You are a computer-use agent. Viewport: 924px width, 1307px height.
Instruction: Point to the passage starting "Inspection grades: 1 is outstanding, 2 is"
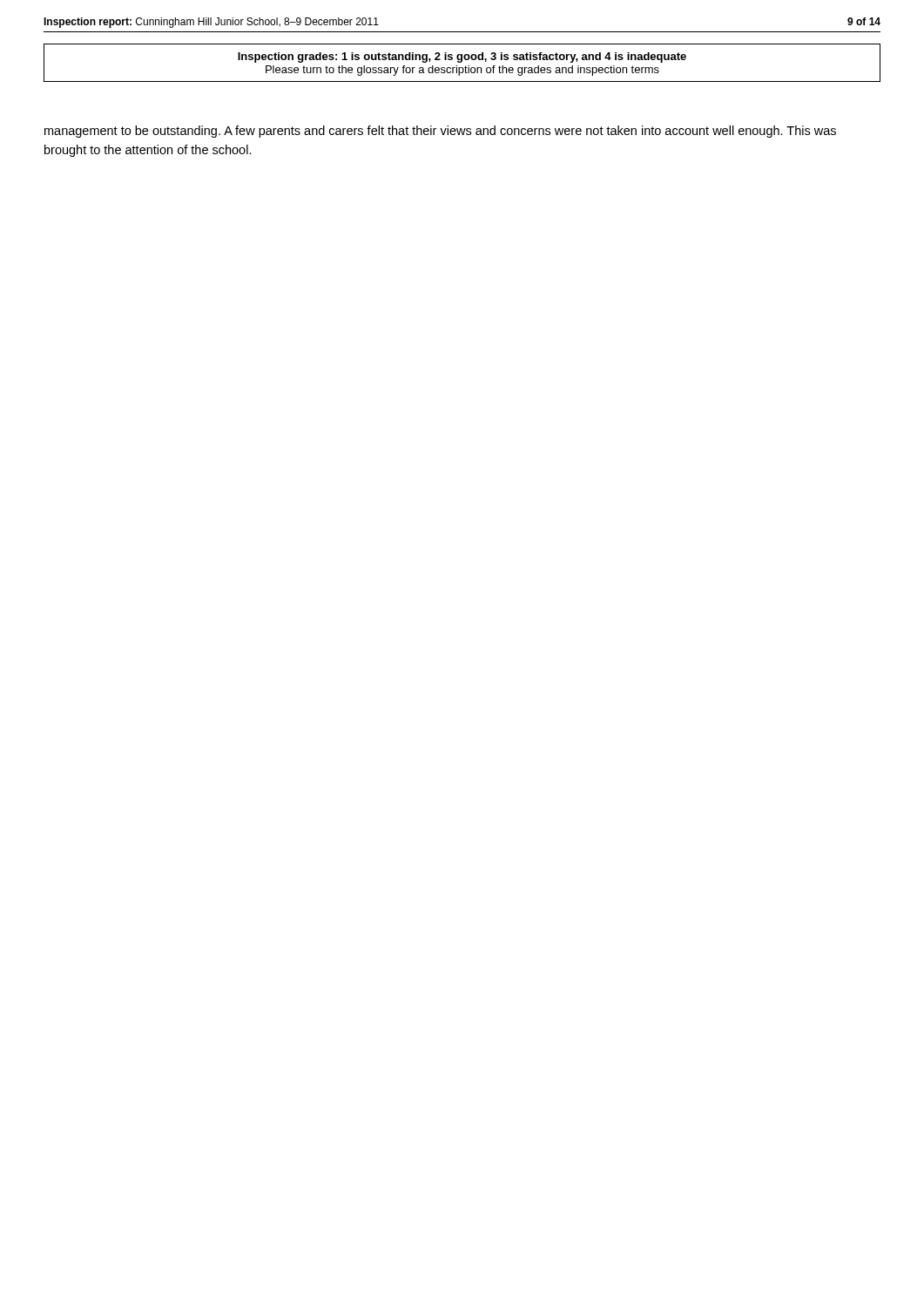[x=462, y=63]
